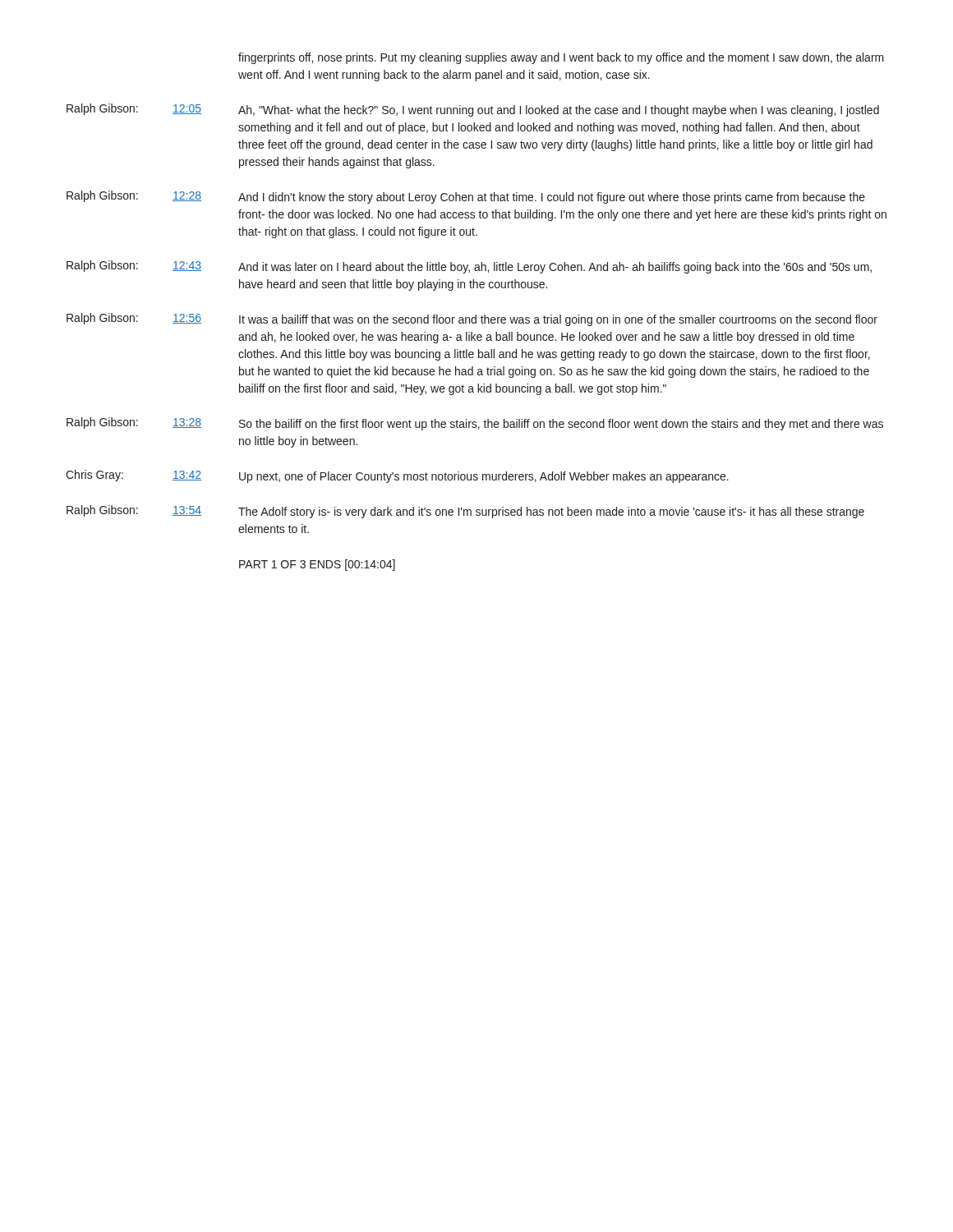Viewport: 953px width, 1232px height.
Task: Locate the block of text that opens with "fingerprints off, nose prints. Put"
Action: [x=563, y=67]
